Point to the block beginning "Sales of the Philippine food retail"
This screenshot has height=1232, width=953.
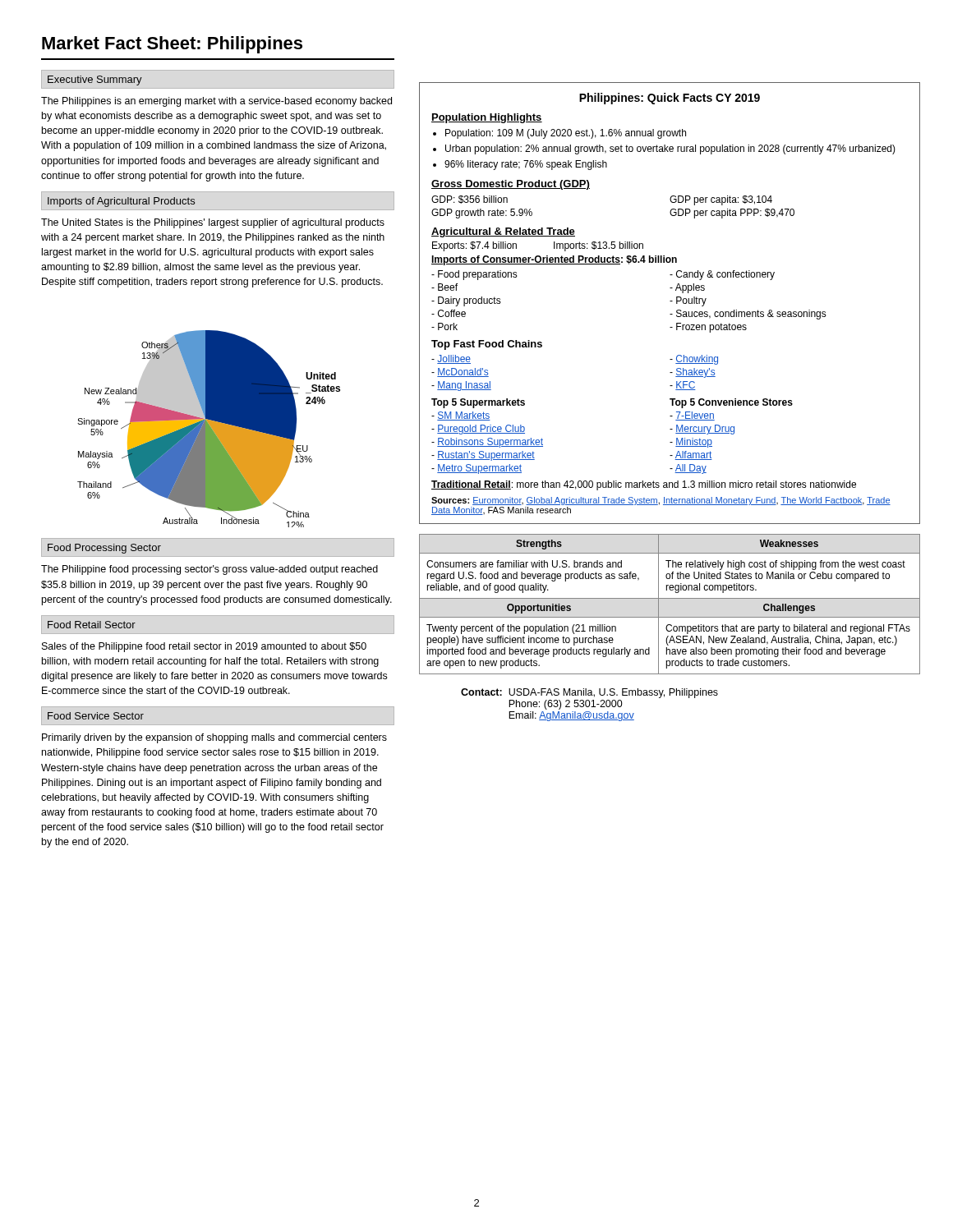point(214,668)
